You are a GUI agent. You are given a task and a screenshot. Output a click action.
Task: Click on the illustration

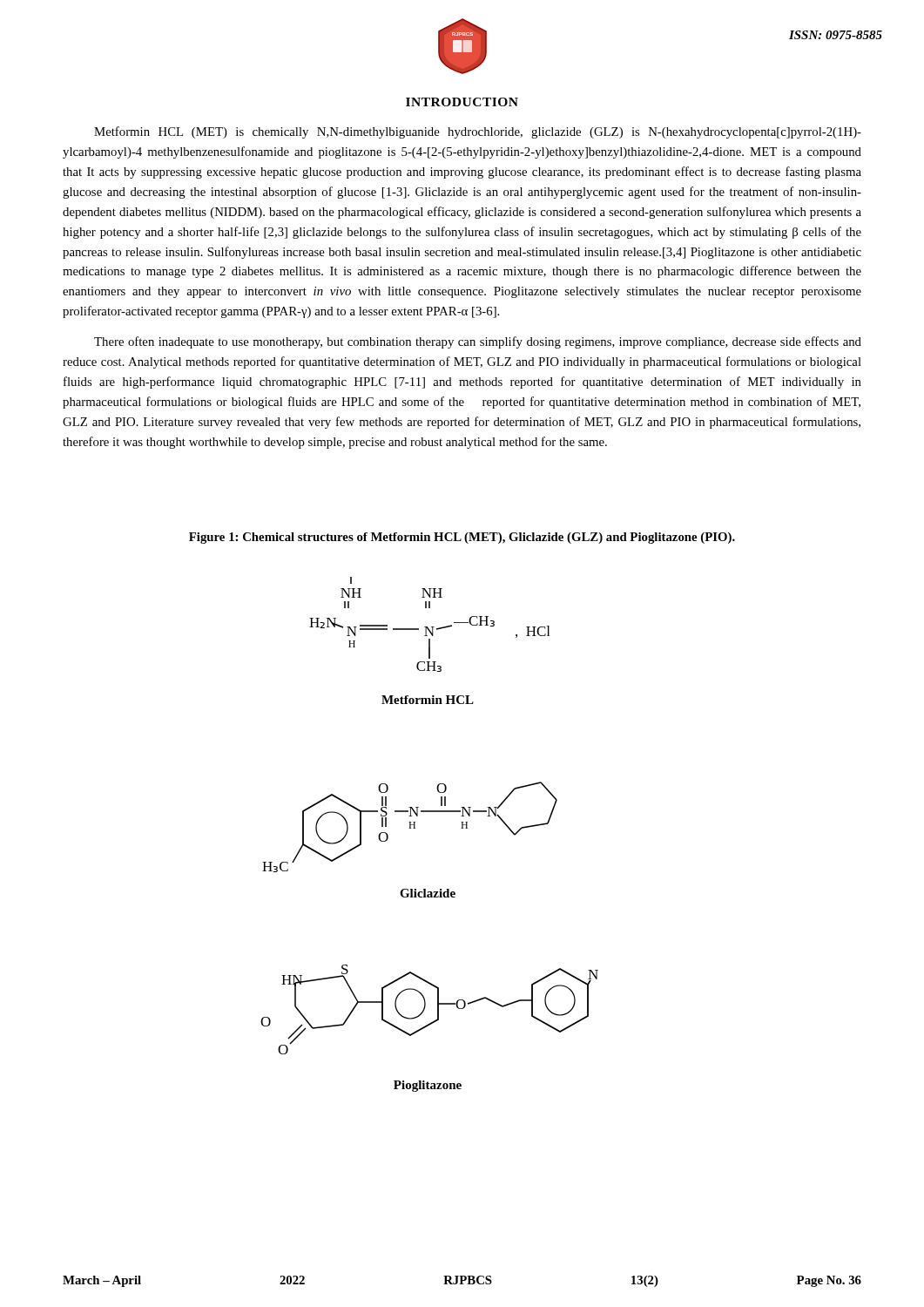click(x=462, y=873)
